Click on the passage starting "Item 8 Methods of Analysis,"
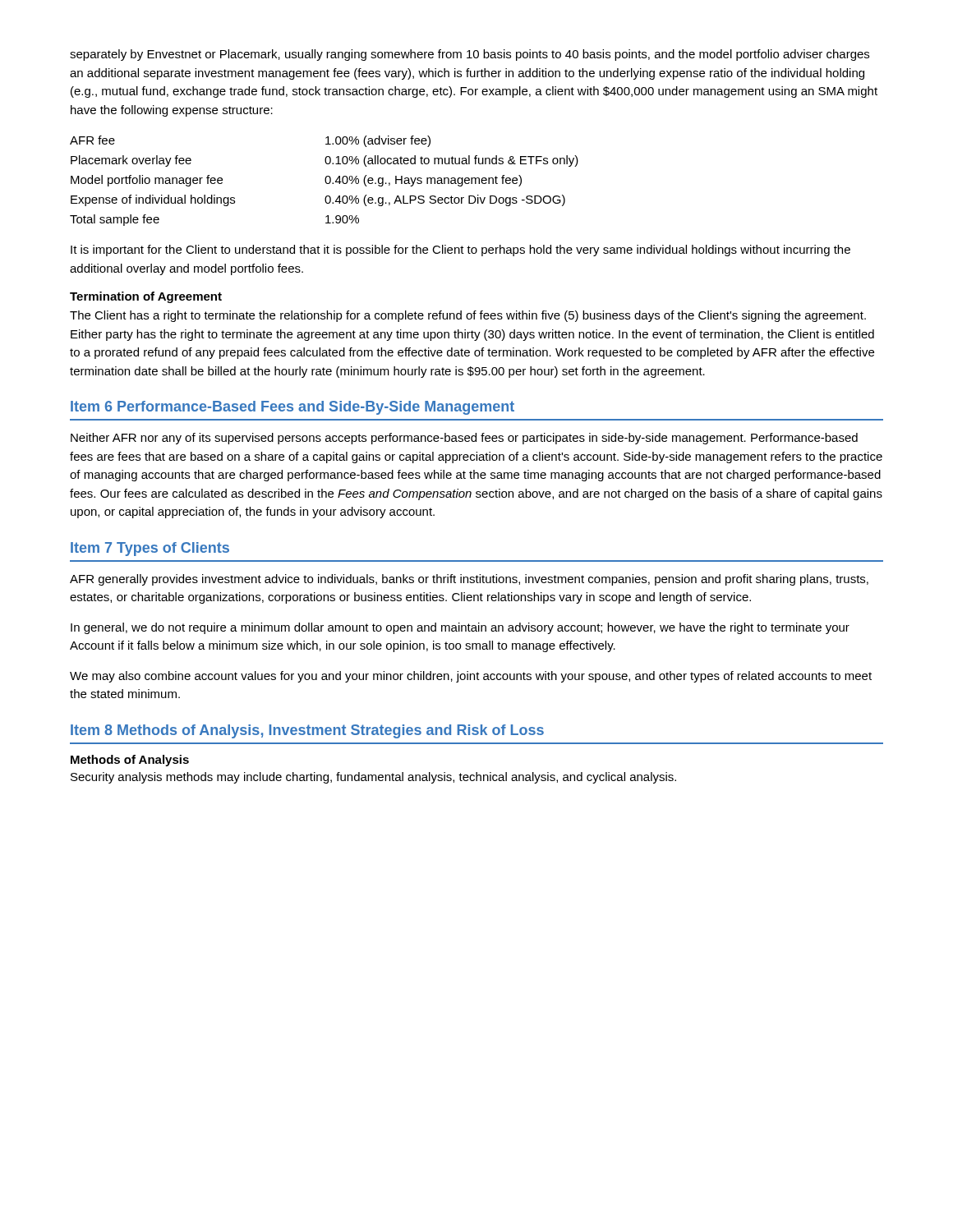This screenshot has width=953, height=1232. [307, 730]
